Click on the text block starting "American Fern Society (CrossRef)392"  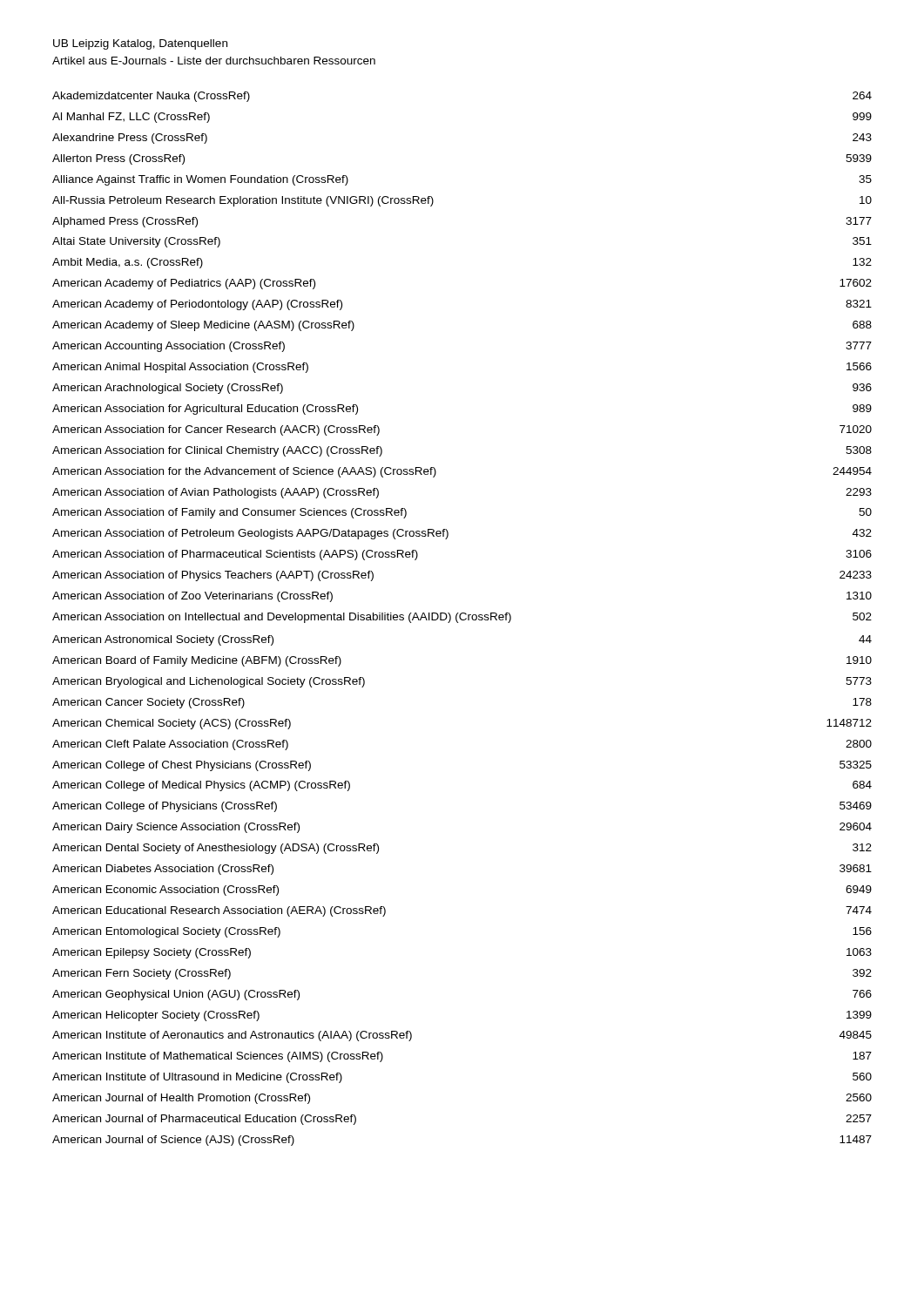pyautogui.click(x=142, y=975)
